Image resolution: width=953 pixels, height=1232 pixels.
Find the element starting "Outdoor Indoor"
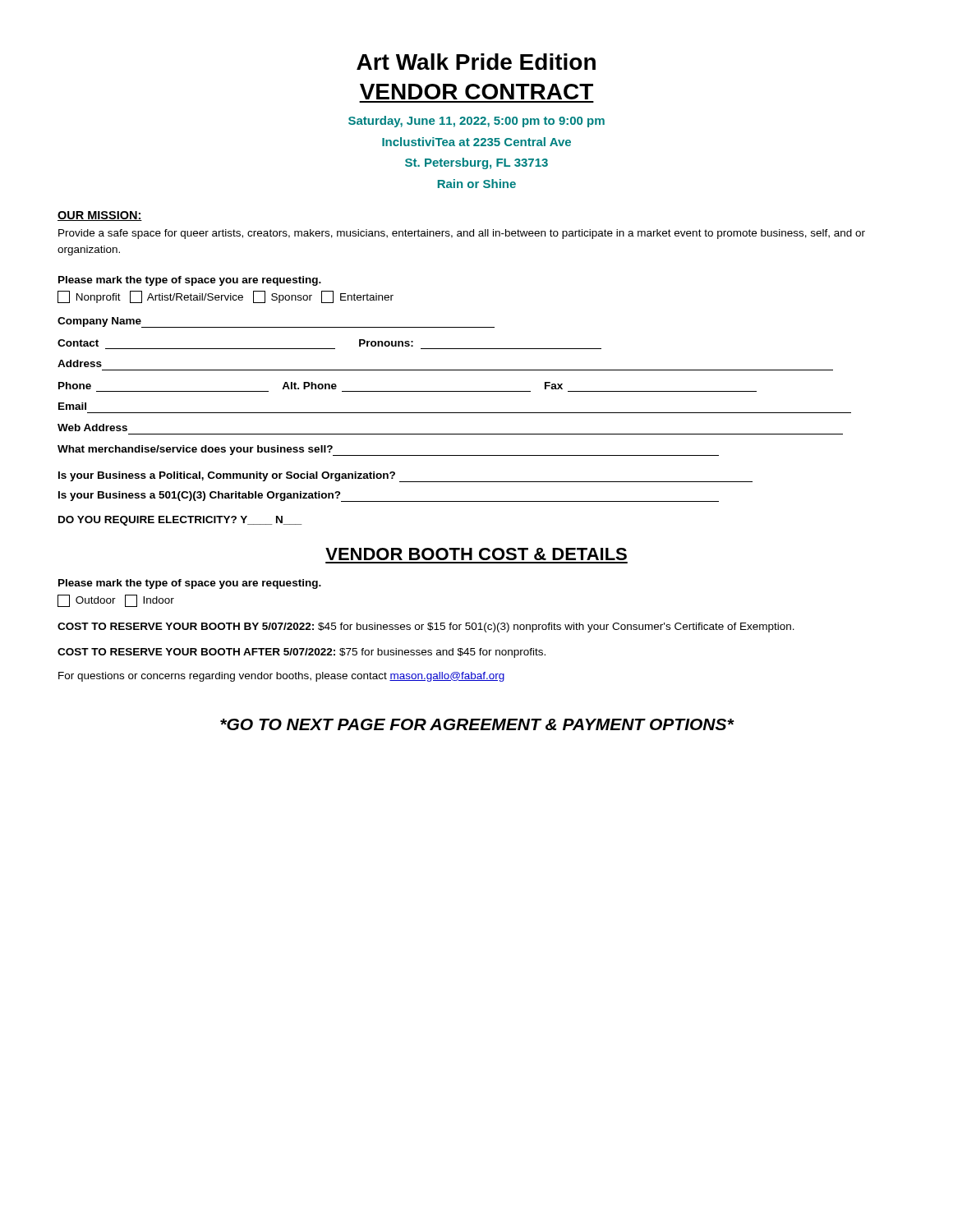(x=116, y=600)
